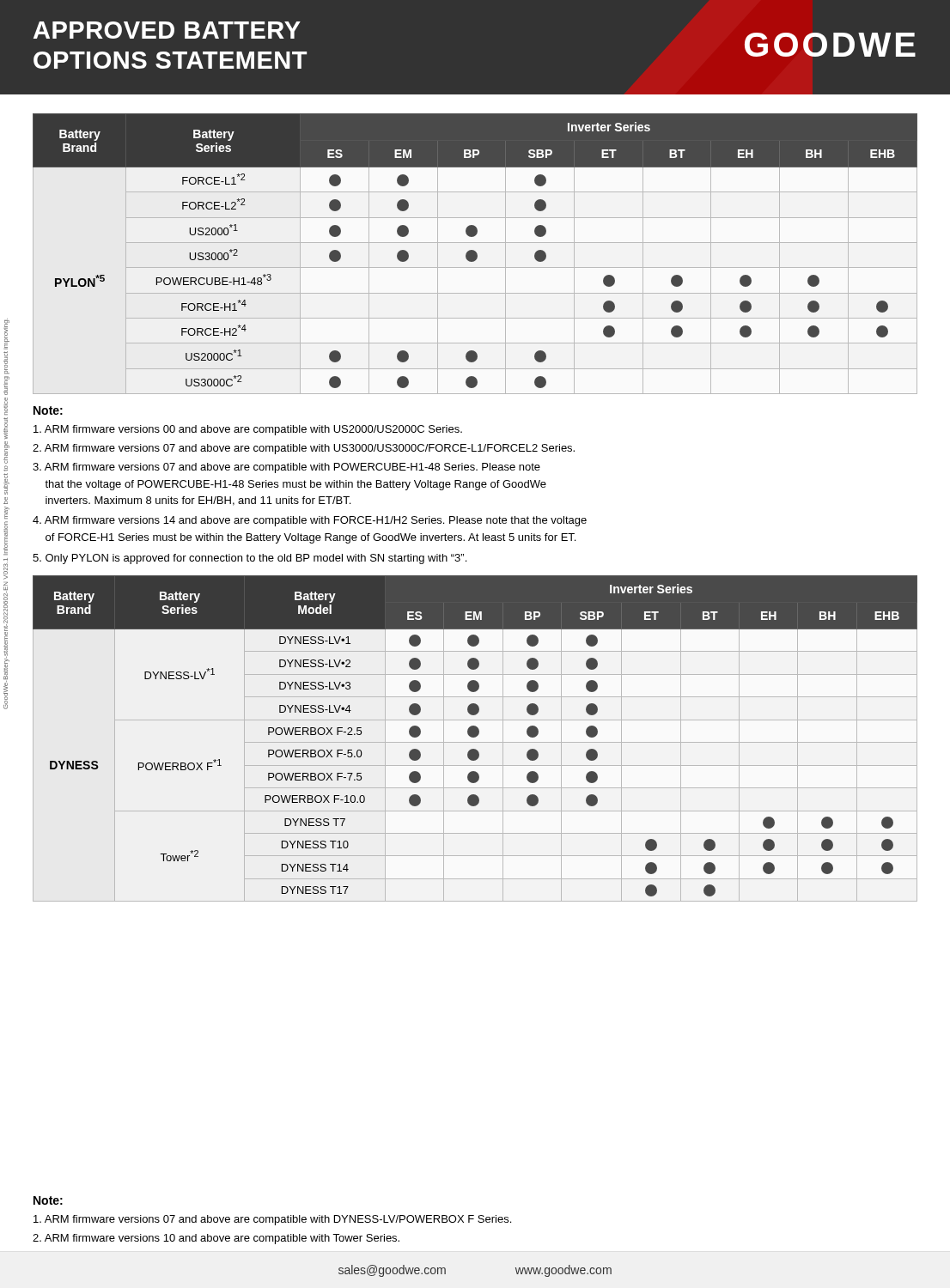Find the block starting "4. ARM firmware versions 14 and above"

point(310,528)
